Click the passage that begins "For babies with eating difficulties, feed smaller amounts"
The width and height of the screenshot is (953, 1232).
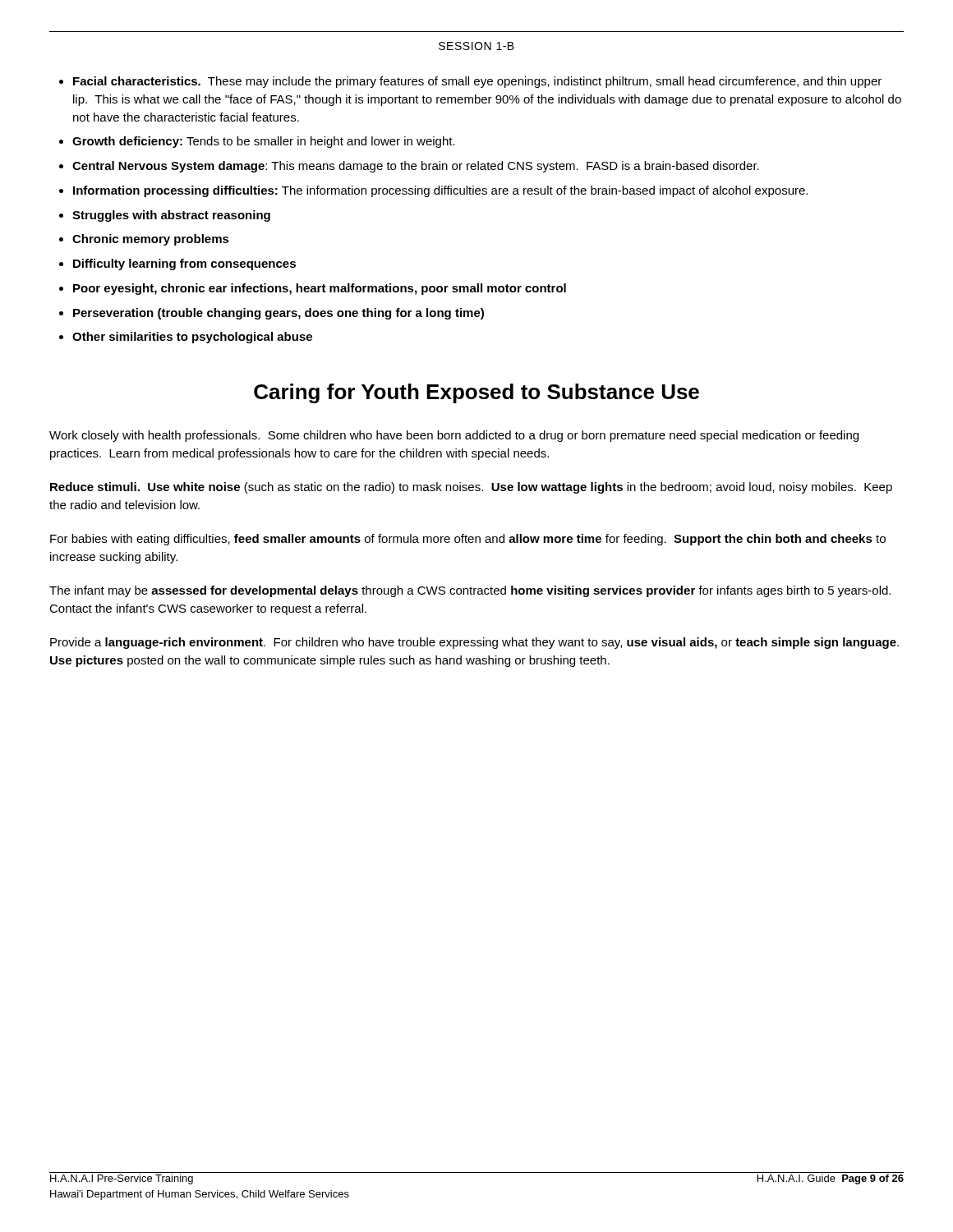click(468, 547)
